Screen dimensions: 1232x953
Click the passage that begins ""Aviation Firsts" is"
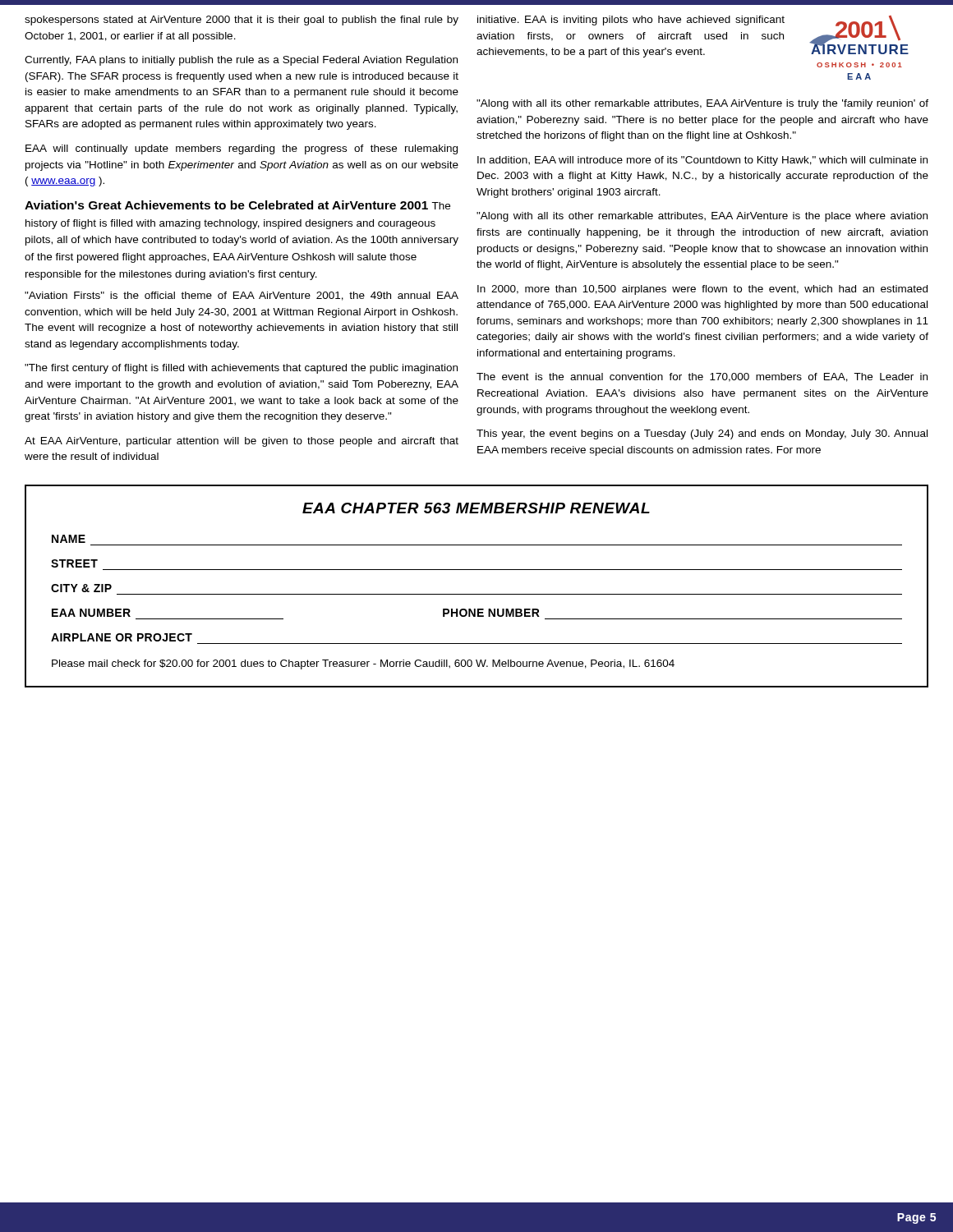[242, 320]
